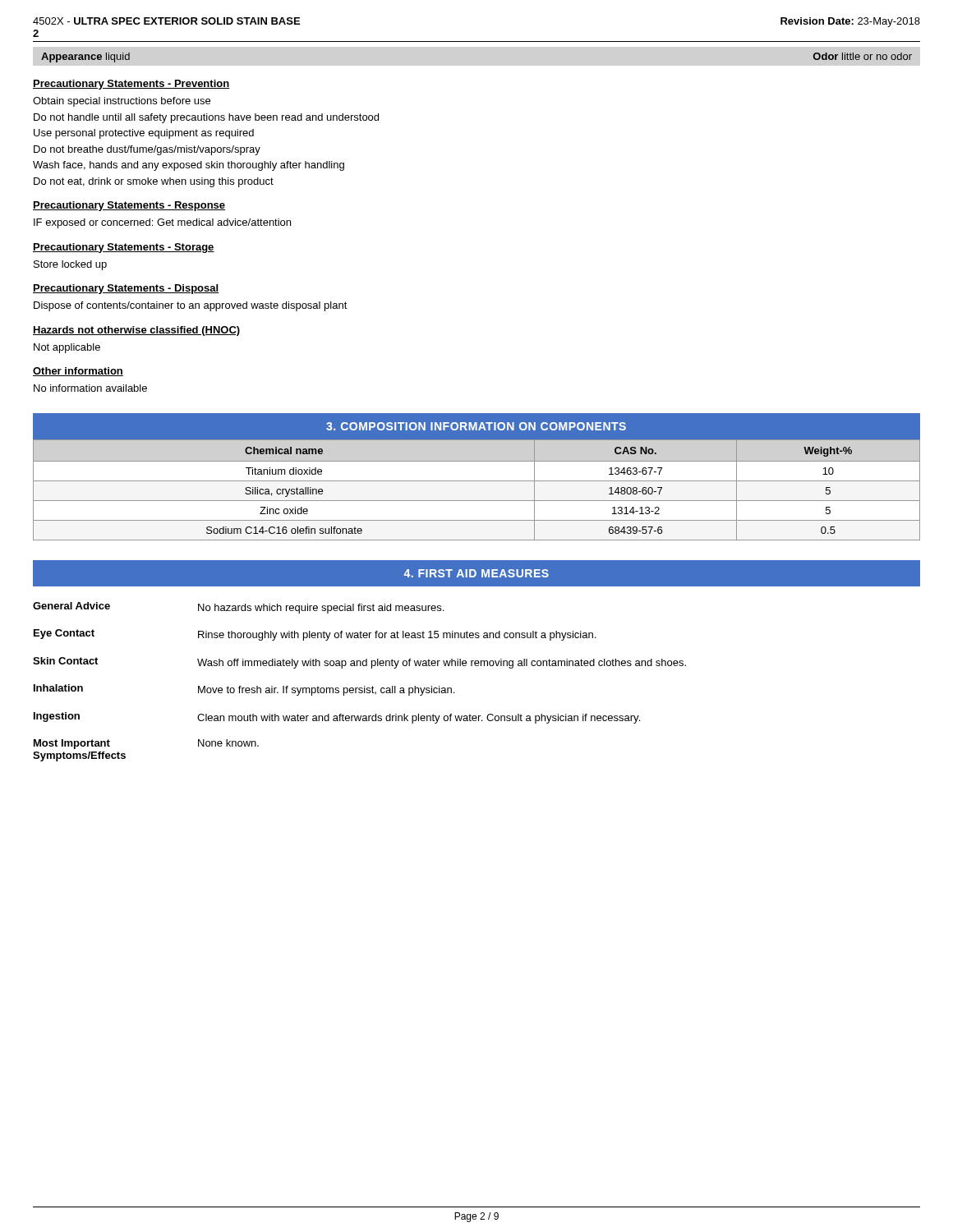Viewport: 953px width, 1232px height.
Task: Select the text block containing "Appearance liquid Odor little"
Action: coord(86,57)
